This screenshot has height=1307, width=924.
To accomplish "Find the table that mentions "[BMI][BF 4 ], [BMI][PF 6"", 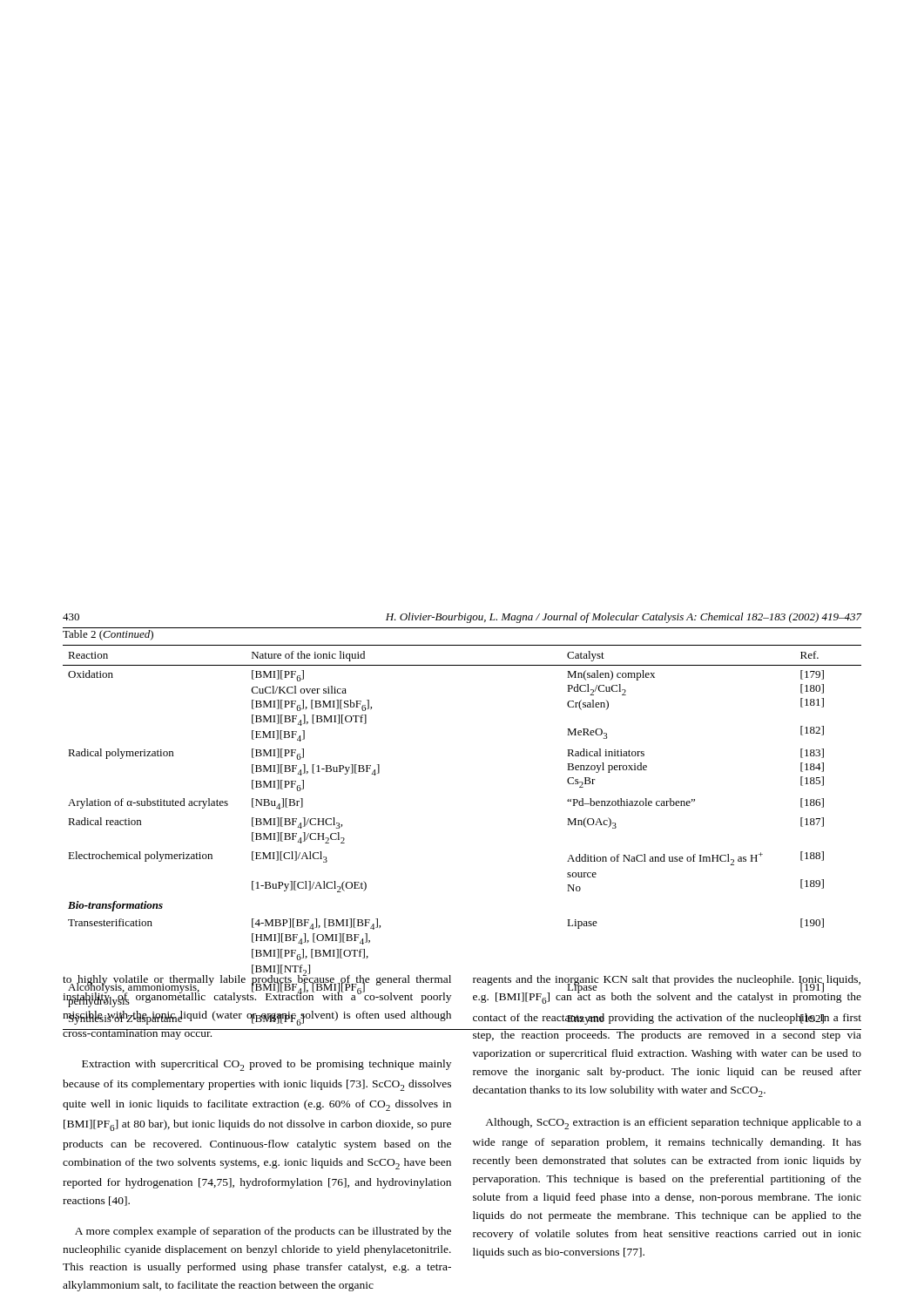I will [462, 837].
